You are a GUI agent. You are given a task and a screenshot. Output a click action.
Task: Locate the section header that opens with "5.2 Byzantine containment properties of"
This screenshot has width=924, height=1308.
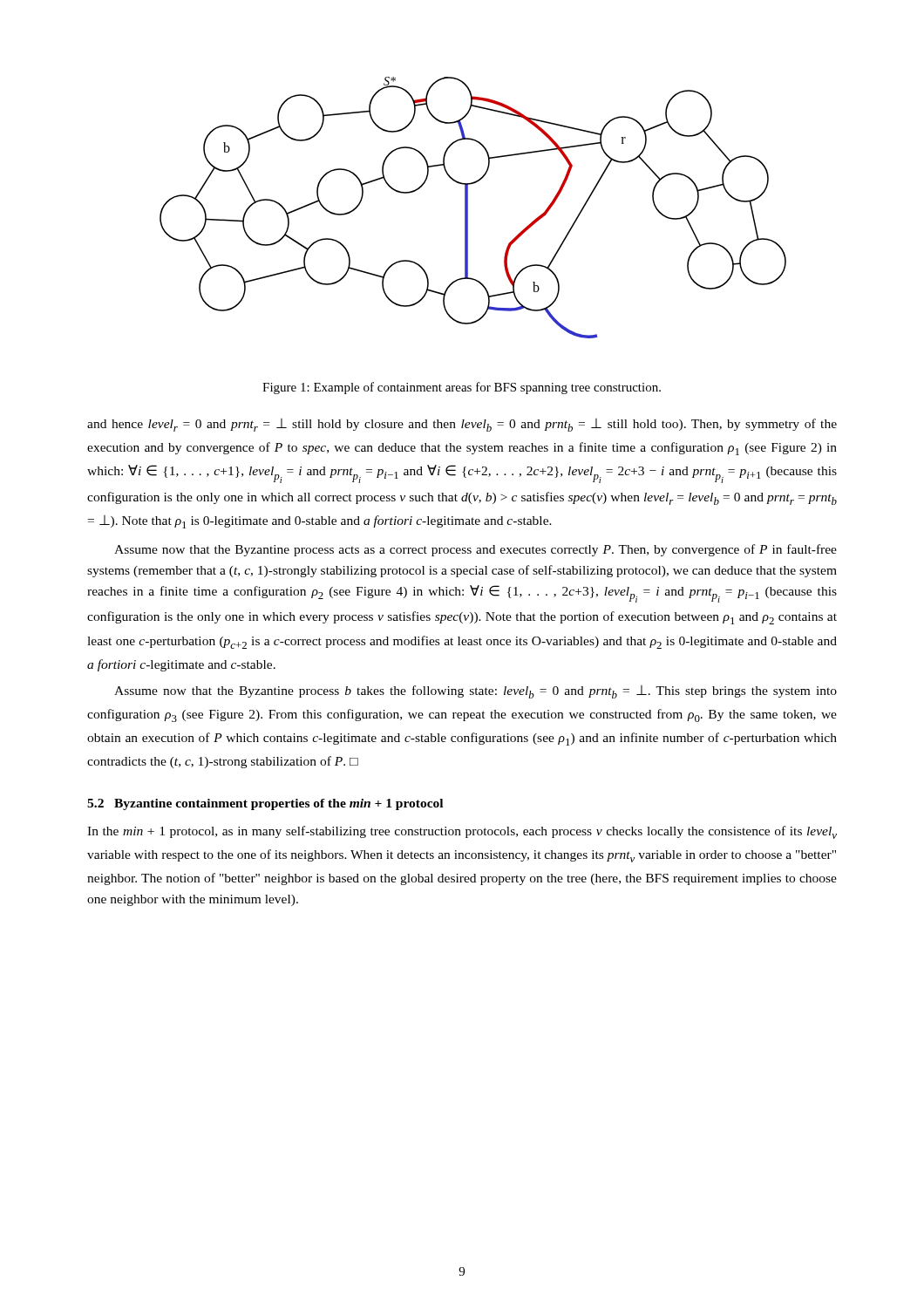pyautogui.click(x=265, y=803)
